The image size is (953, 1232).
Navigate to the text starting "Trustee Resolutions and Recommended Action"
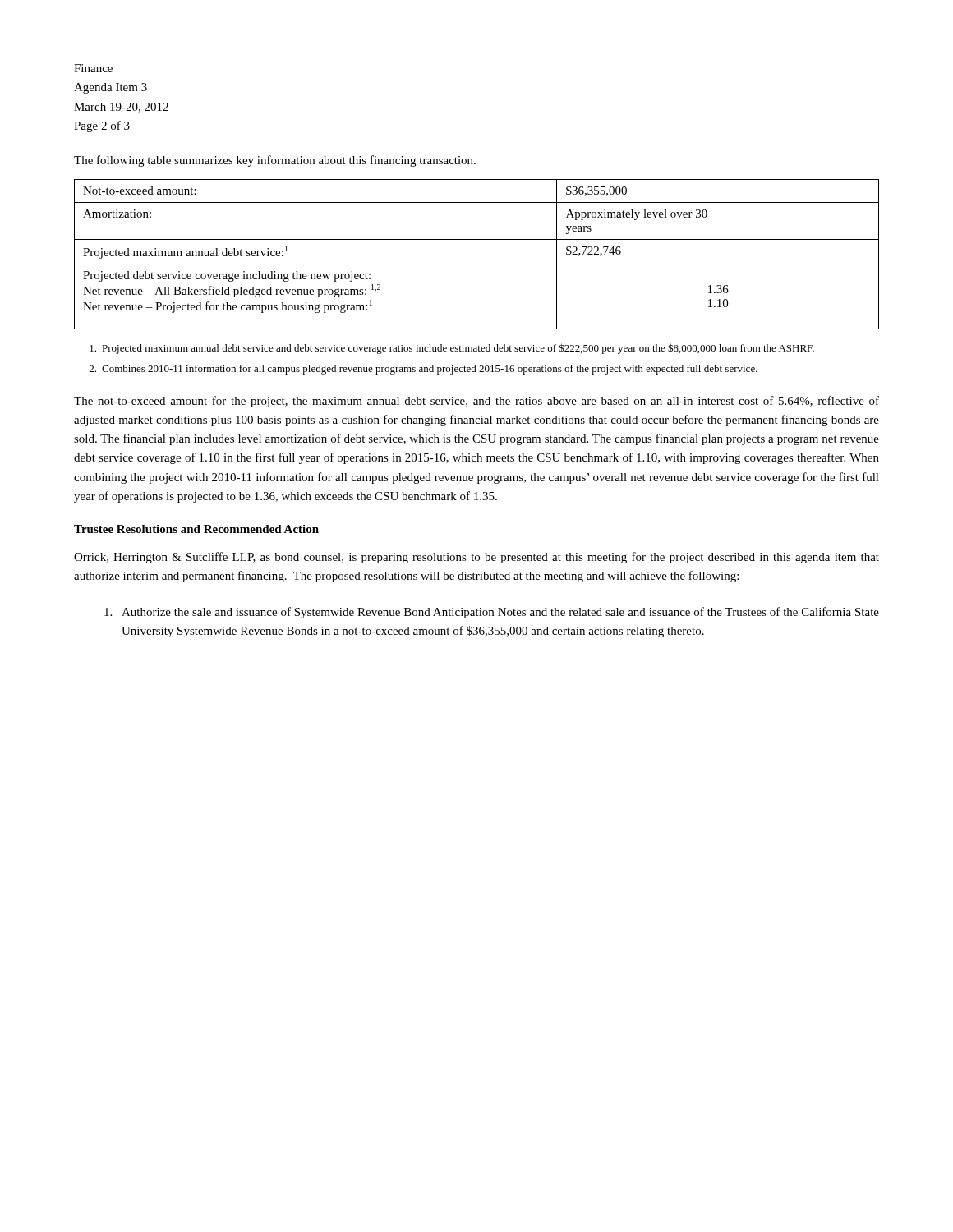click(x=196, y=529)
